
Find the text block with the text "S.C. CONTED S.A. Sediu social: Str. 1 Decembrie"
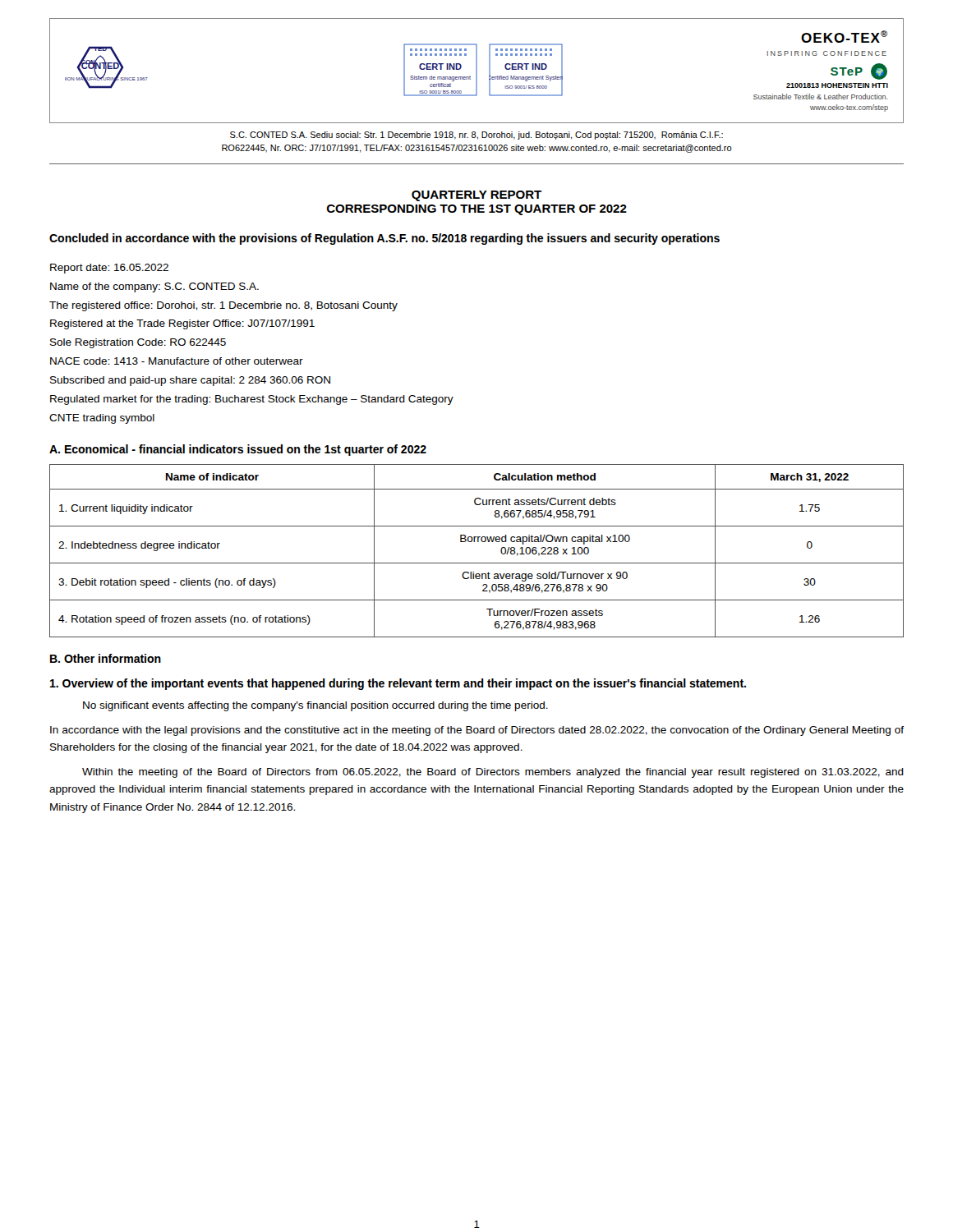pyautogui.click(x=476, y=141)
